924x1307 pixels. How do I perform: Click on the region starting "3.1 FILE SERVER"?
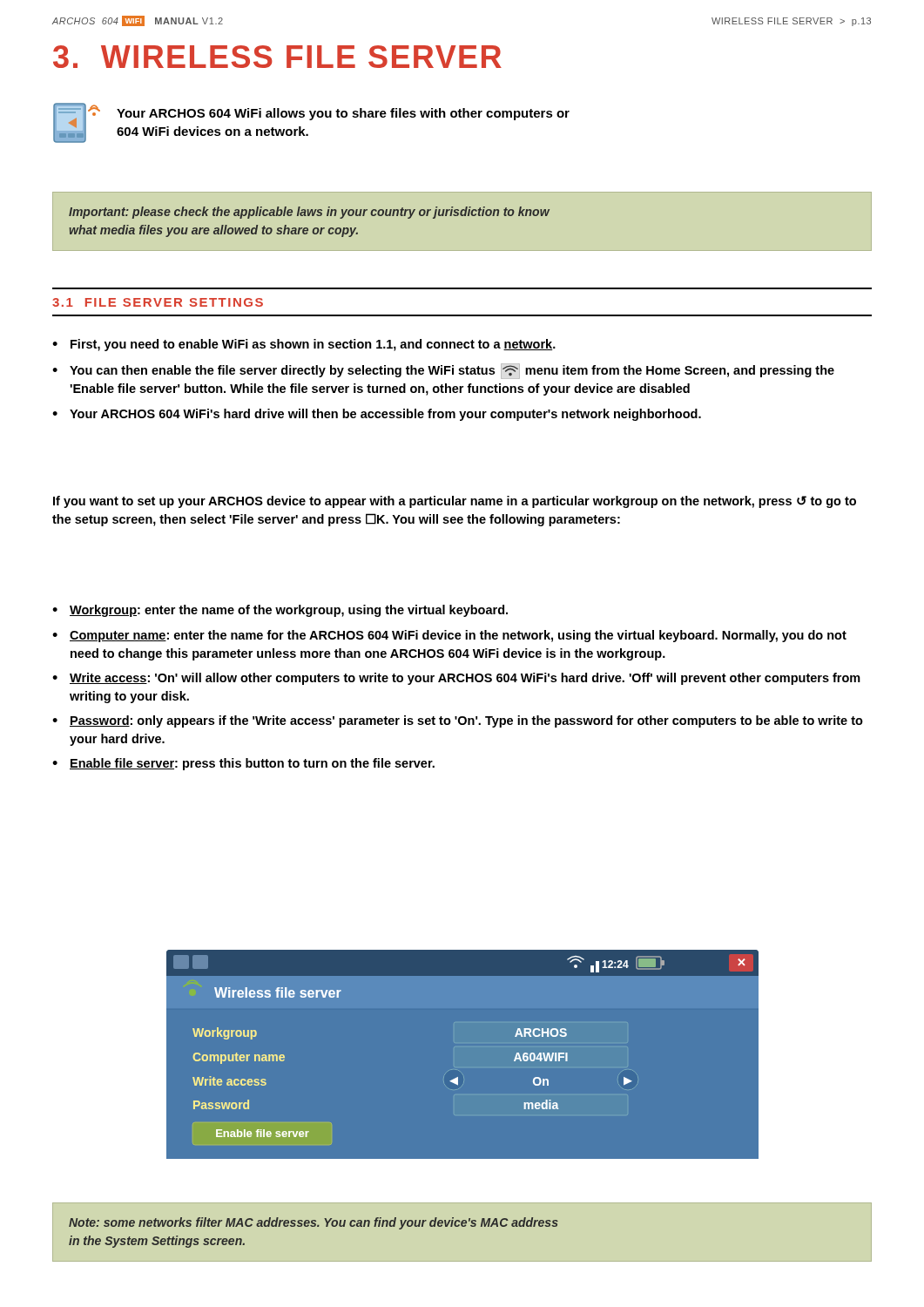tap(158, 302)
